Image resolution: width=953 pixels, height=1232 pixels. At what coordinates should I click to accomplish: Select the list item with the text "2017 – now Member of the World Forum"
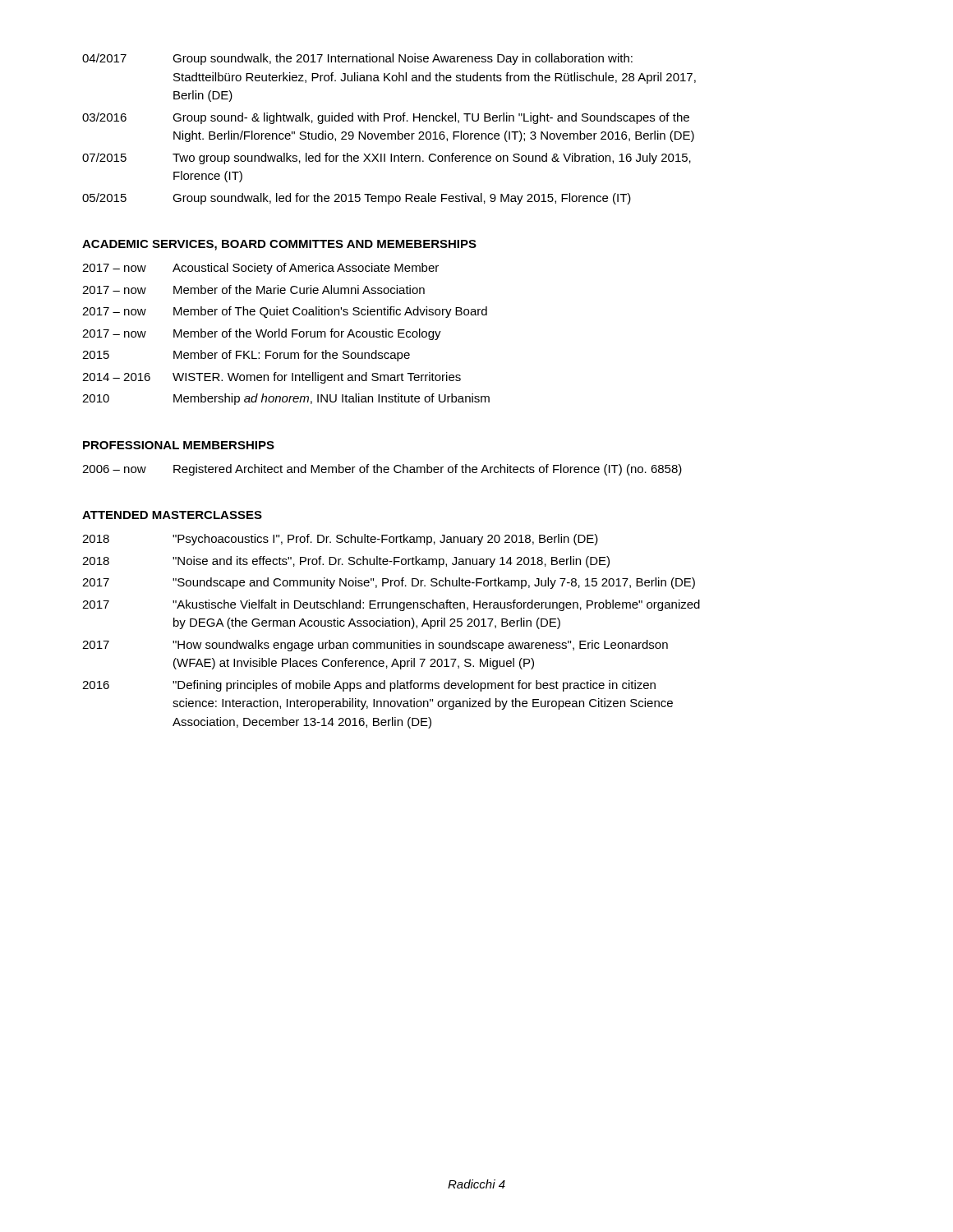tap(262, 334)
